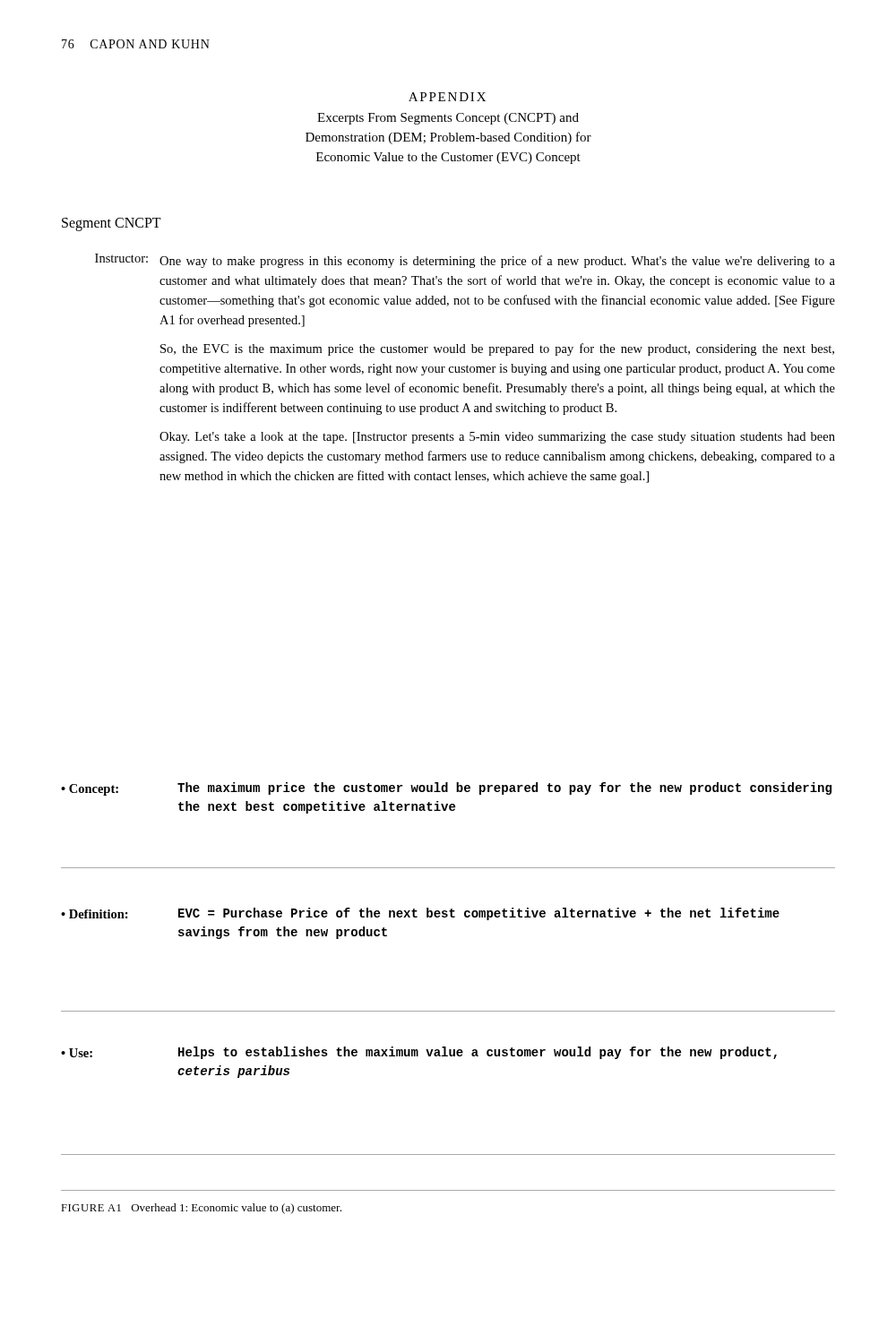Click on the list item containing "• Definition: EVC = Purchase"
The height and width of the screenshot is (1344, 896).
(x=448, y=924)
